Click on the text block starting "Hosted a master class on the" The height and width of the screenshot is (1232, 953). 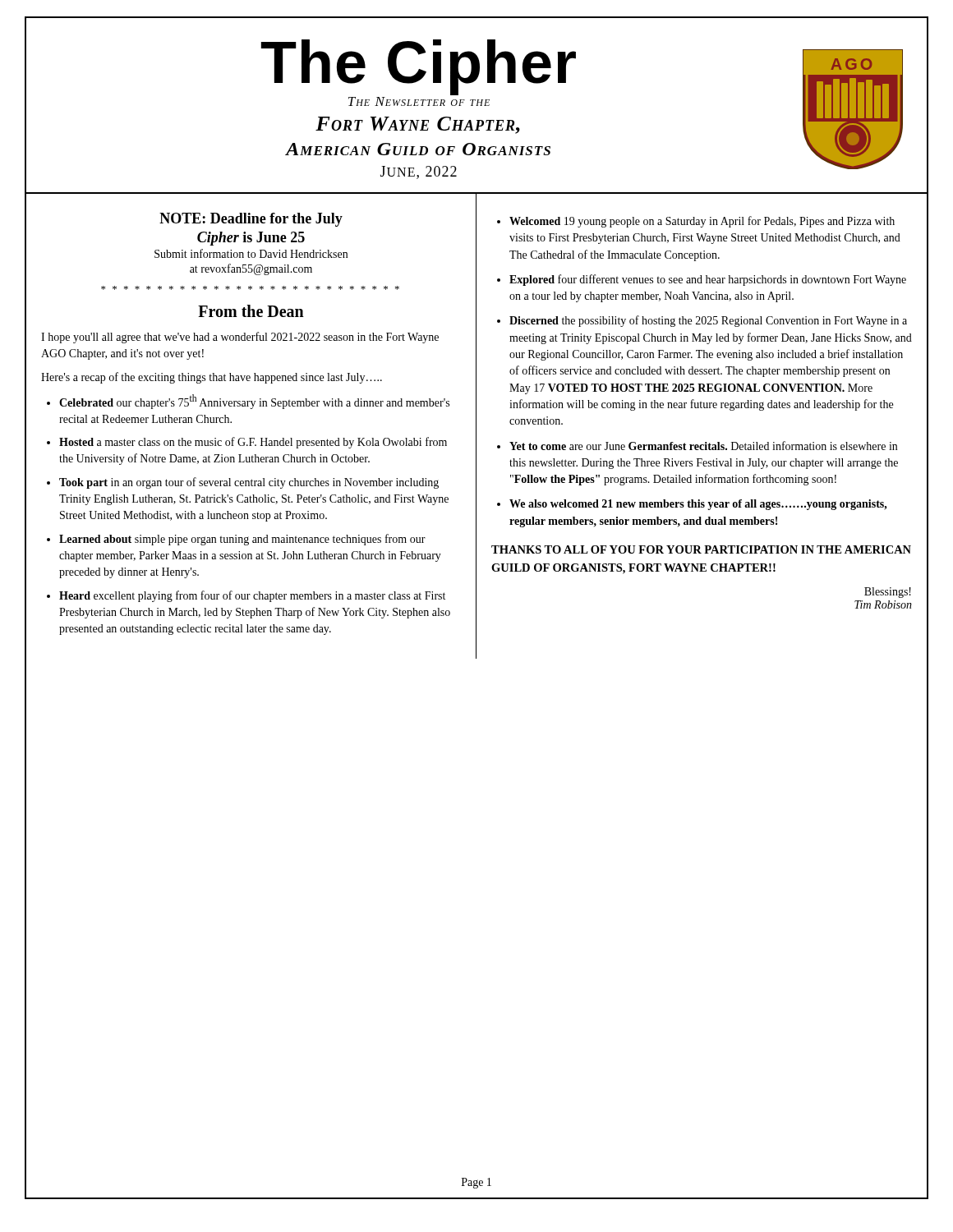click(253, 451)
